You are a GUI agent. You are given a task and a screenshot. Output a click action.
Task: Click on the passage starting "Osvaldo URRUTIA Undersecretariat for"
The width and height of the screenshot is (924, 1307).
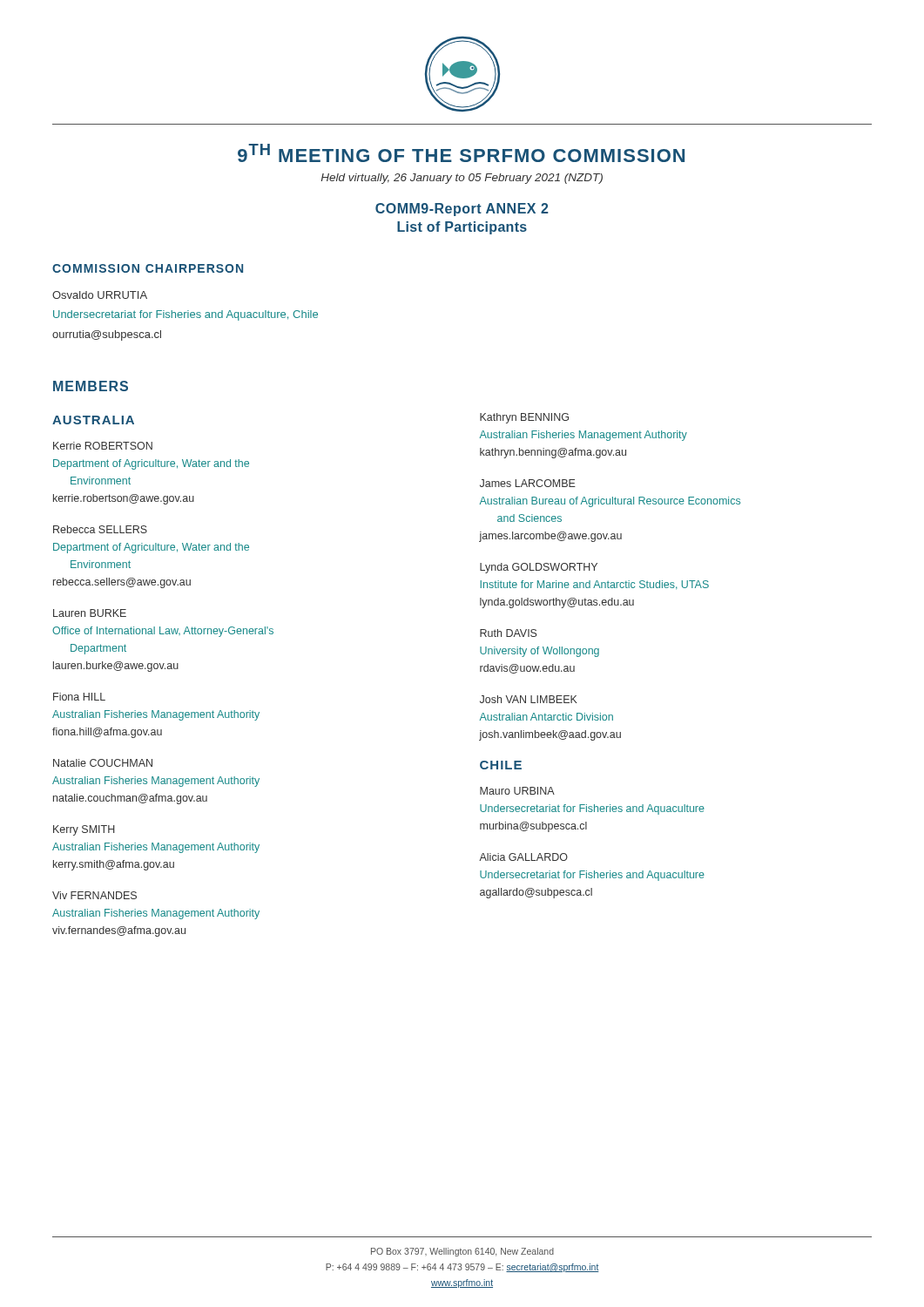185,314
